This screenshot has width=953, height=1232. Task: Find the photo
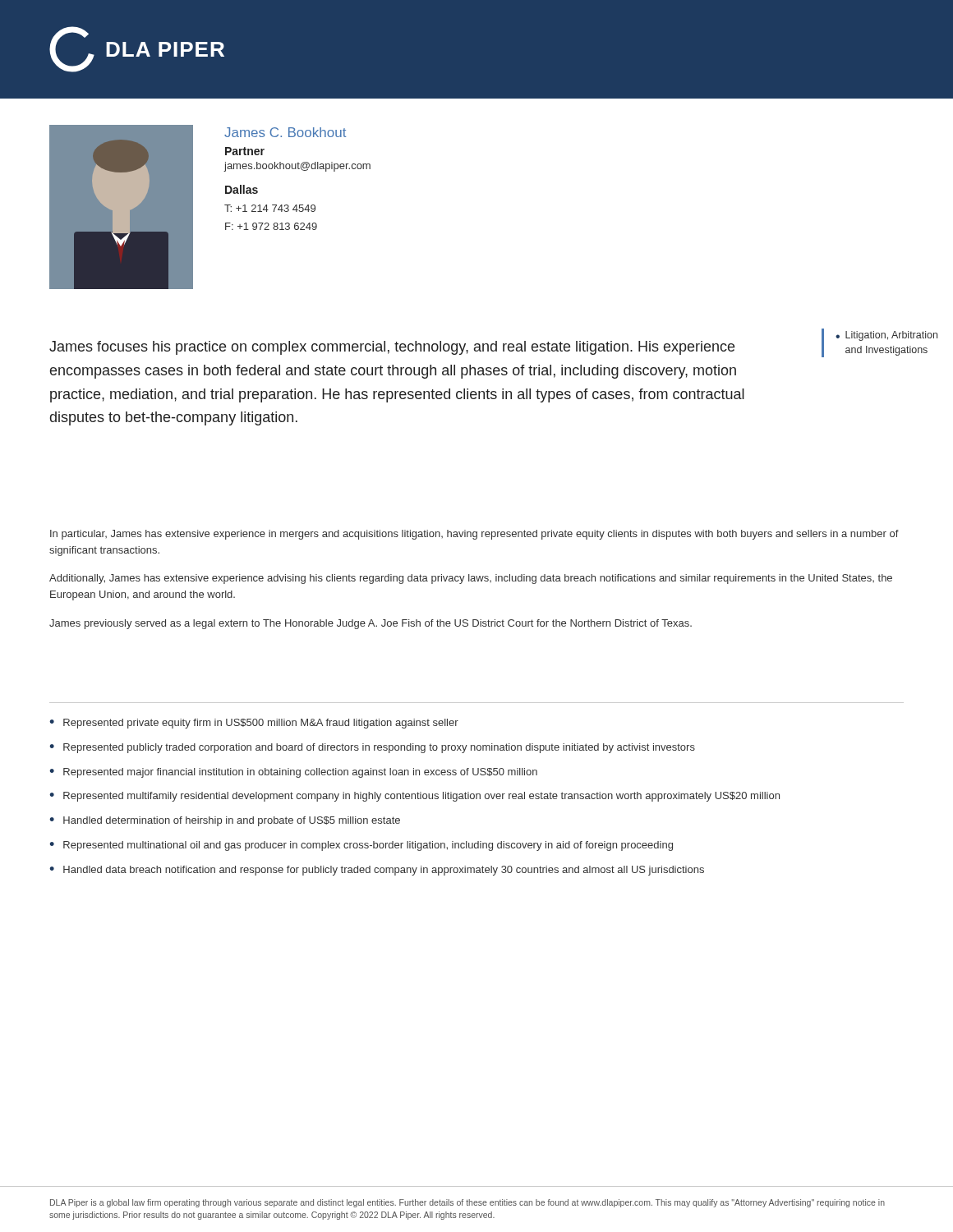[x=121, y=207]
